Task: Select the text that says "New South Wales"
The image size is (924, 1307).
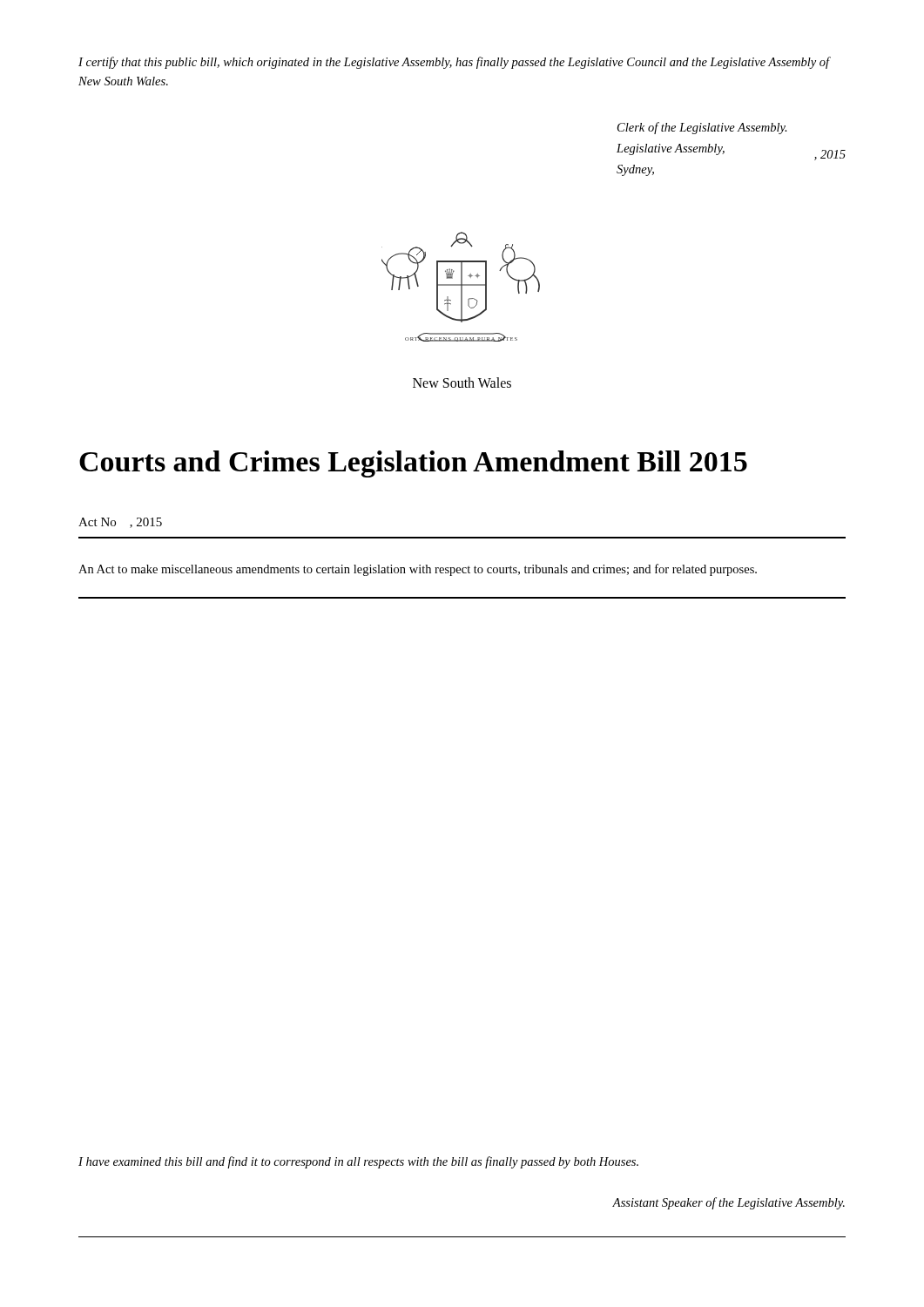Action: coord(462,383)
